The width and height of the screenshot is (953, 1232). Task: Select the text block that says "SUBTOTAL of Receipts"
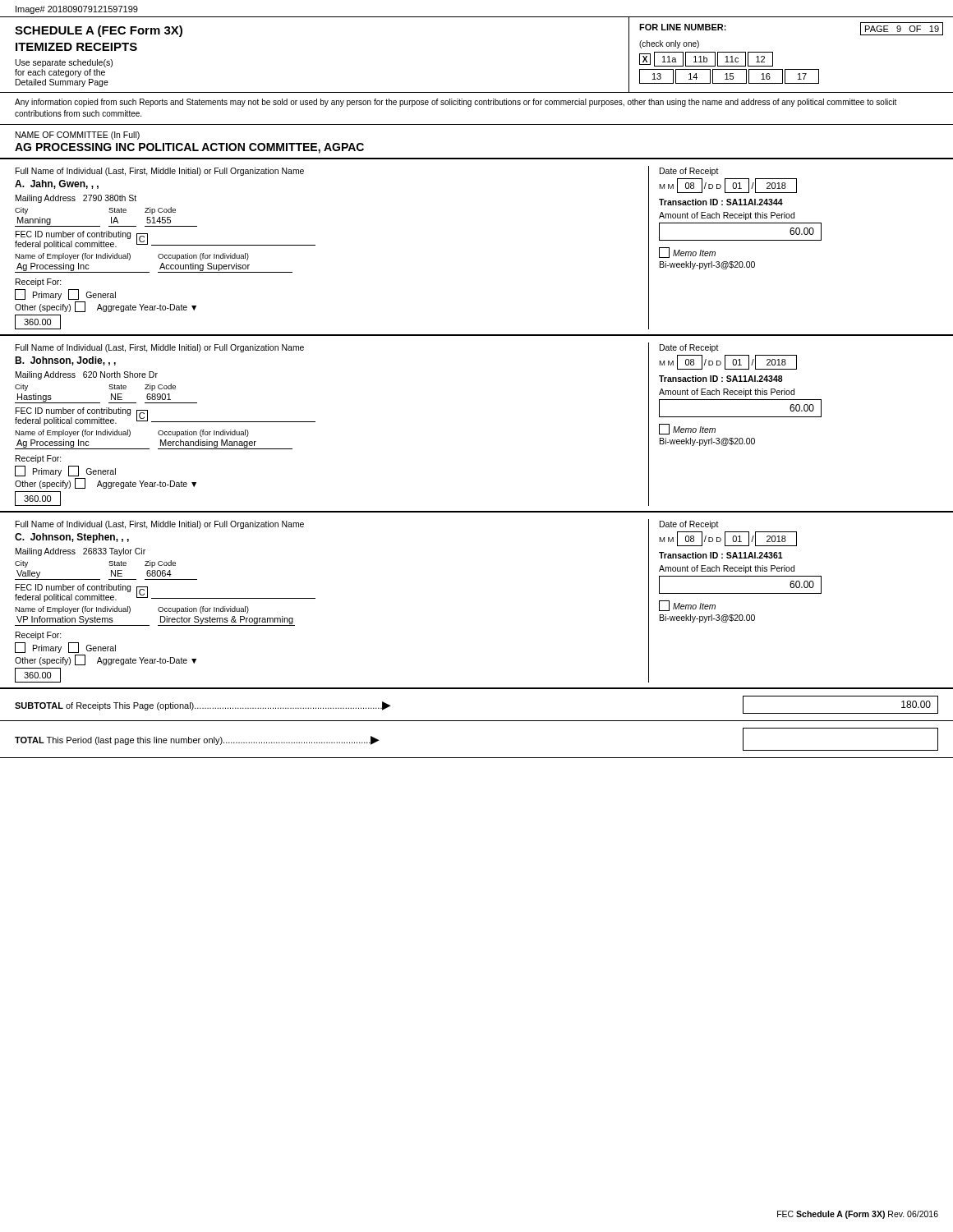[x=143, y=705]
